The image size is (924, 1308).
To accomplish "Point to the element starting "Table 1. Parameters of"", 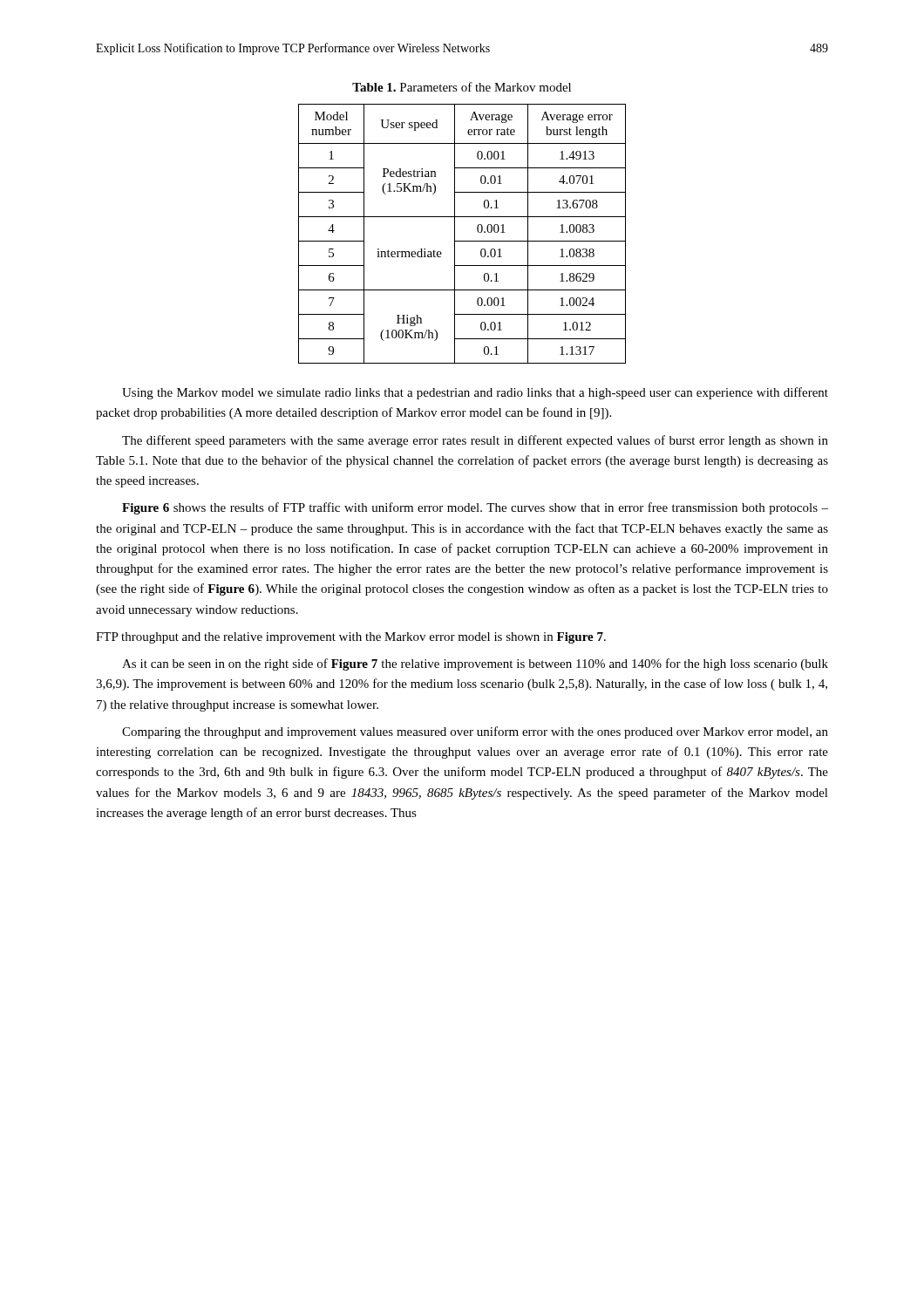I will click(x=462, y=87).
